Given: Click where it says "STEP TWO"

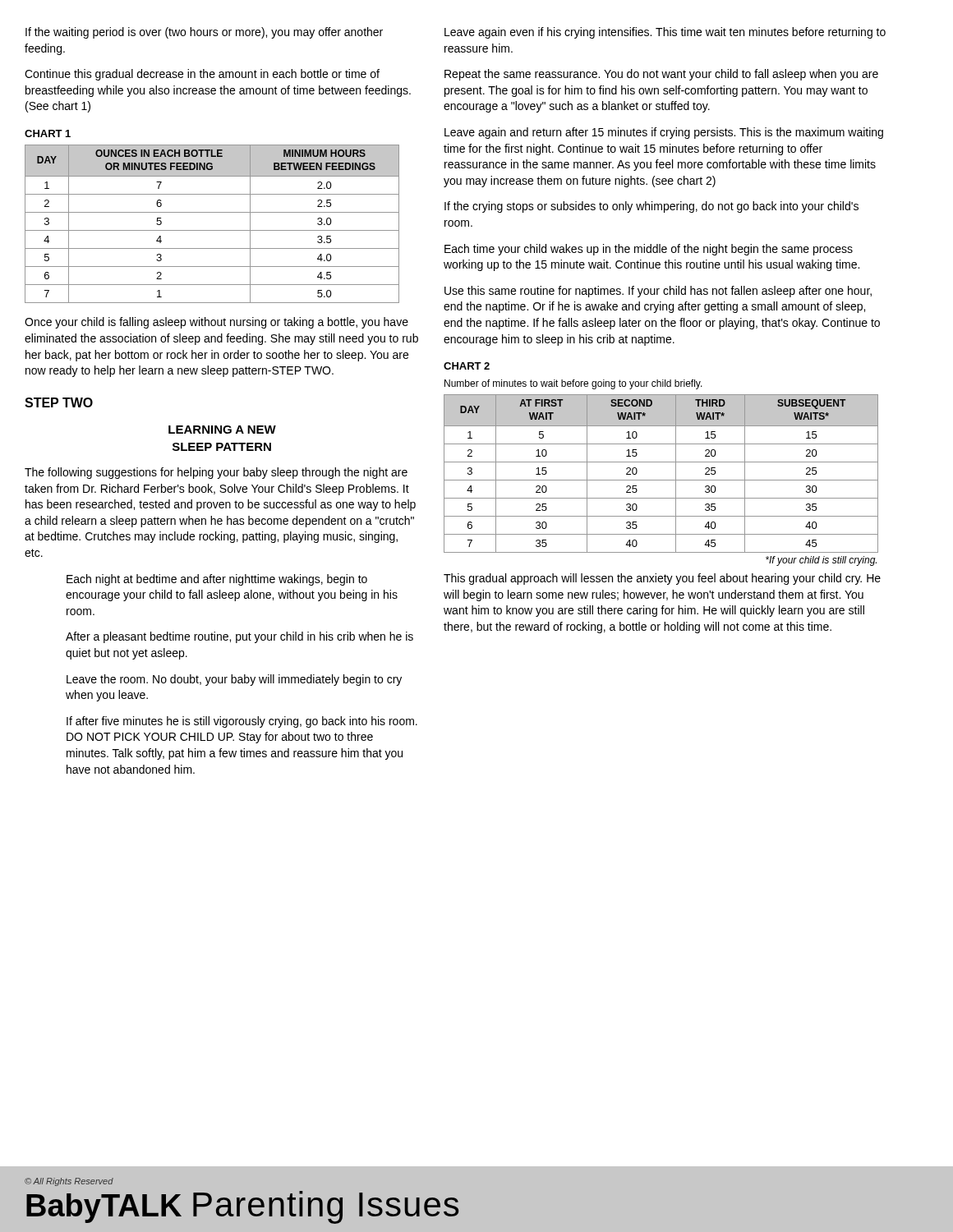Looking at the screenshot, I should click(x=59, y=402).
